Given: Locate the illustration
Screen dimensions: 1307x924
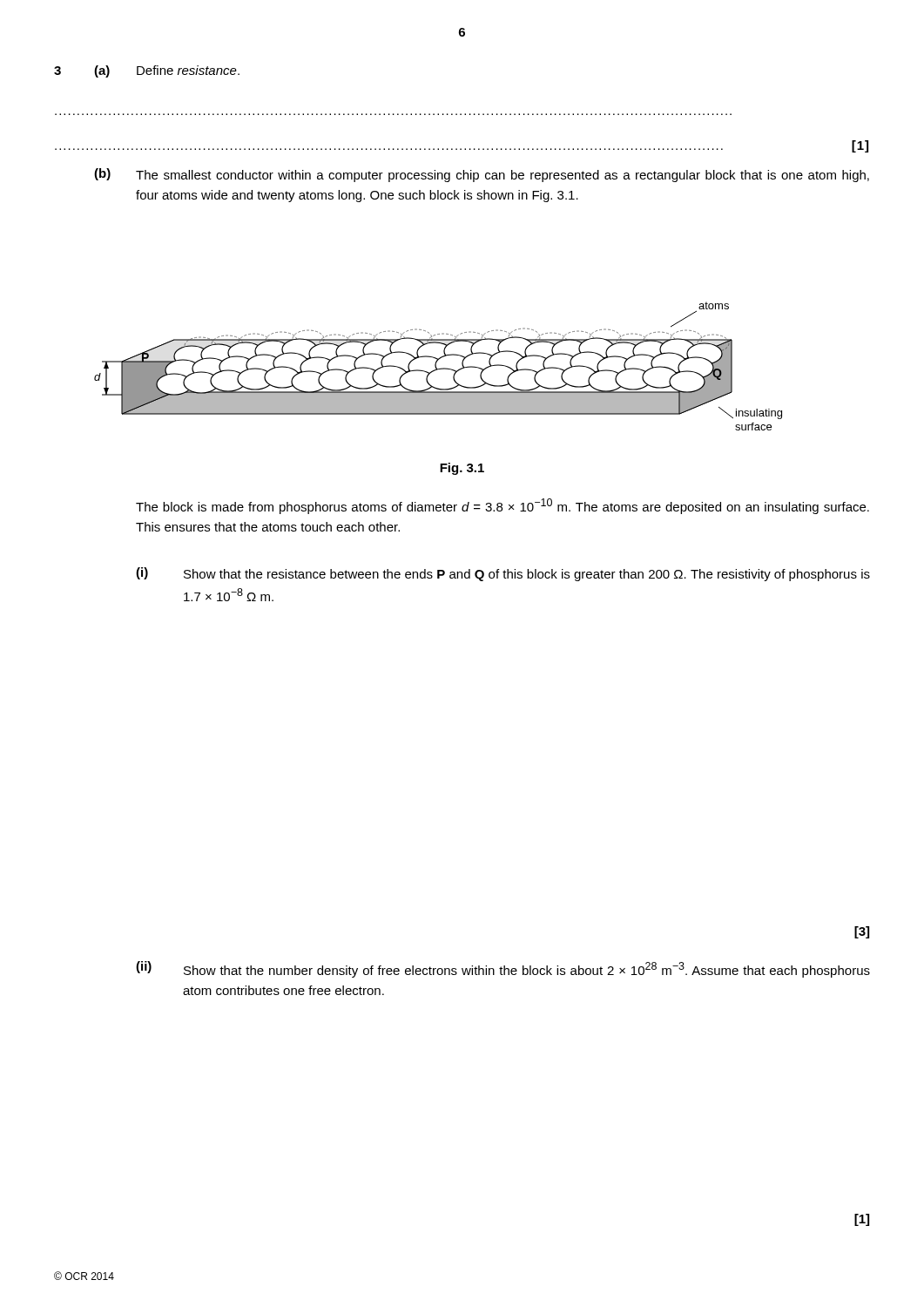Looking at the screenshot, I should pyautogui.click(x=471, y=353).
